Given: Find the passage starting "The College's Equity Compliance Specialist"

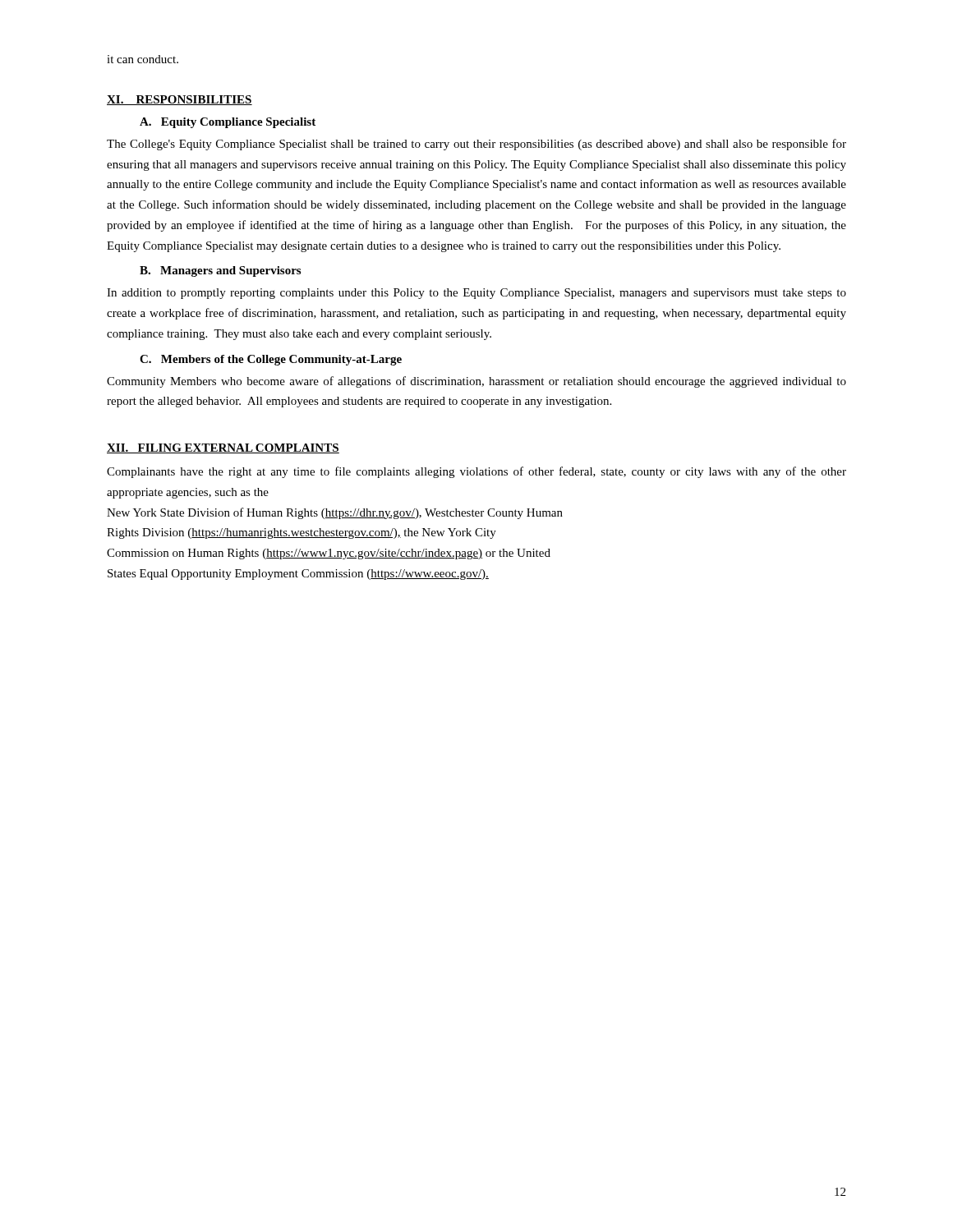Looking at the screenshot, I should (476, 195).
